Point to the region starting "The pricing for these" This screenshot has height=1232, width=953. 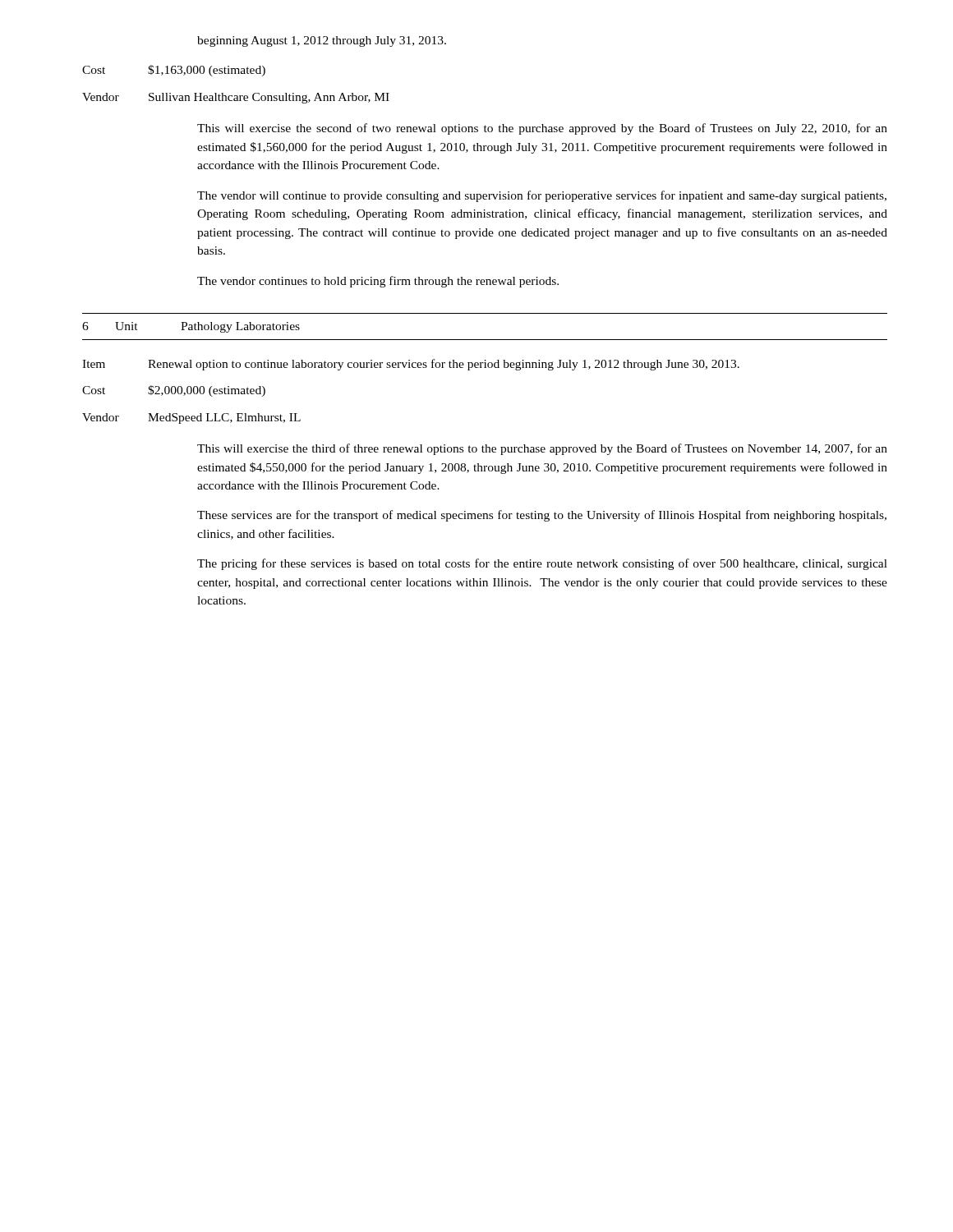pos(542,582)
